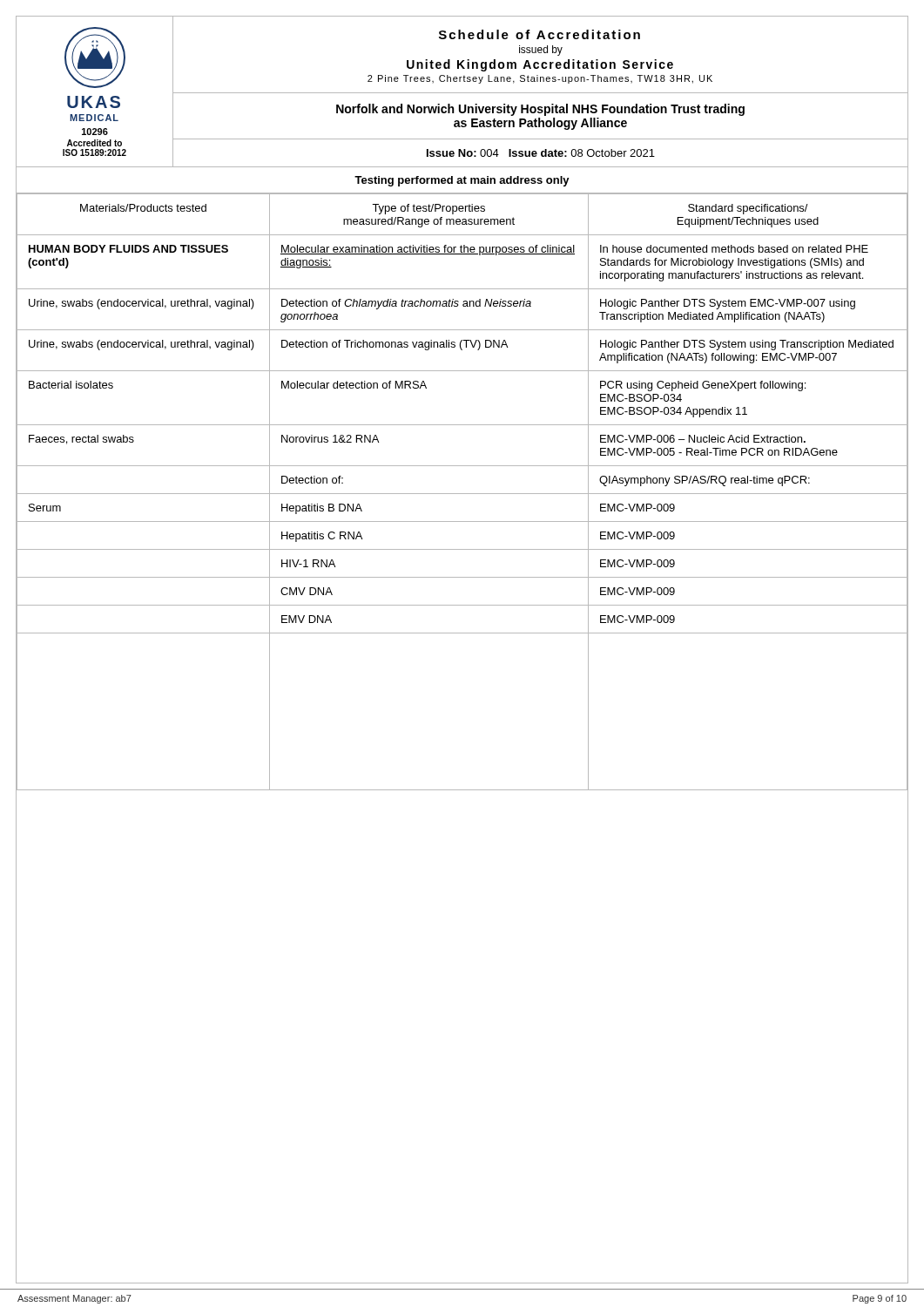Find the table that mentions "Norovirus 1&2 RNA"
This screenshot has height=1307, width=924.
(x=462, y=492)
